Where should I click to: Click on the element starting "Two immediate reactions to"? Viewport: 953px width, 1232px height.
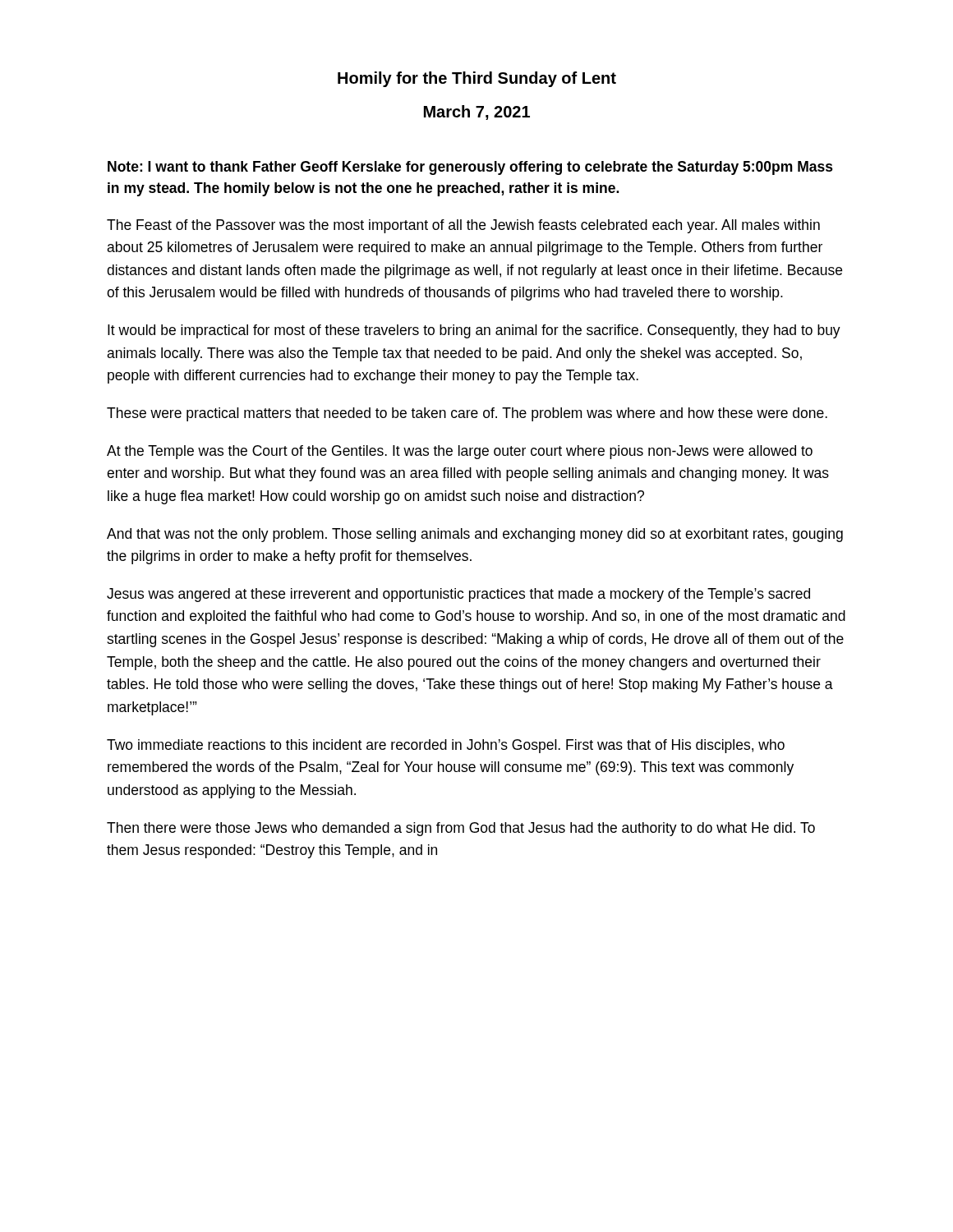(450, 767)
